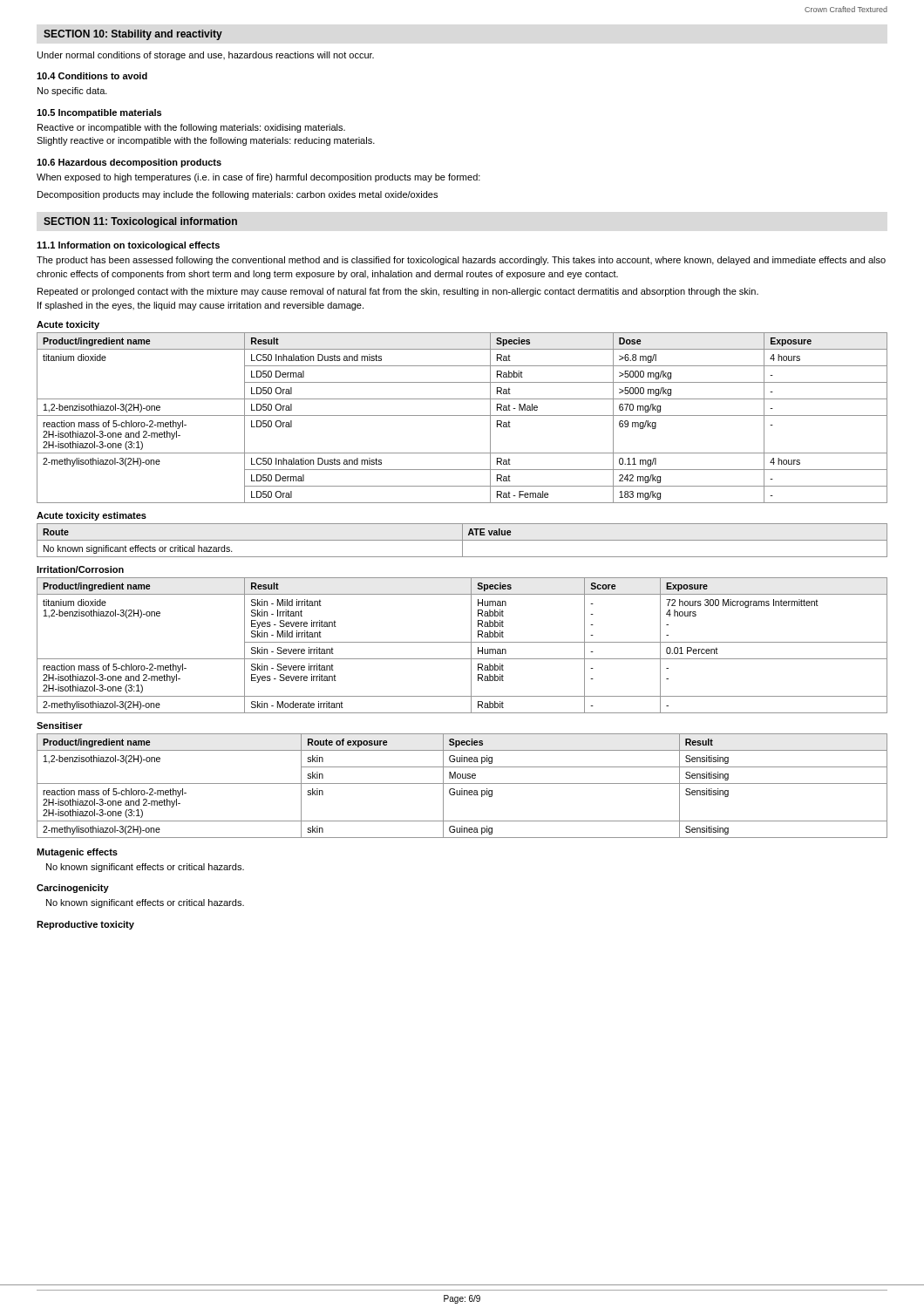924x1308 pixels.
Task: Find the text starting "10.4 Conditions to avoid"
Action: coord(92,76)
